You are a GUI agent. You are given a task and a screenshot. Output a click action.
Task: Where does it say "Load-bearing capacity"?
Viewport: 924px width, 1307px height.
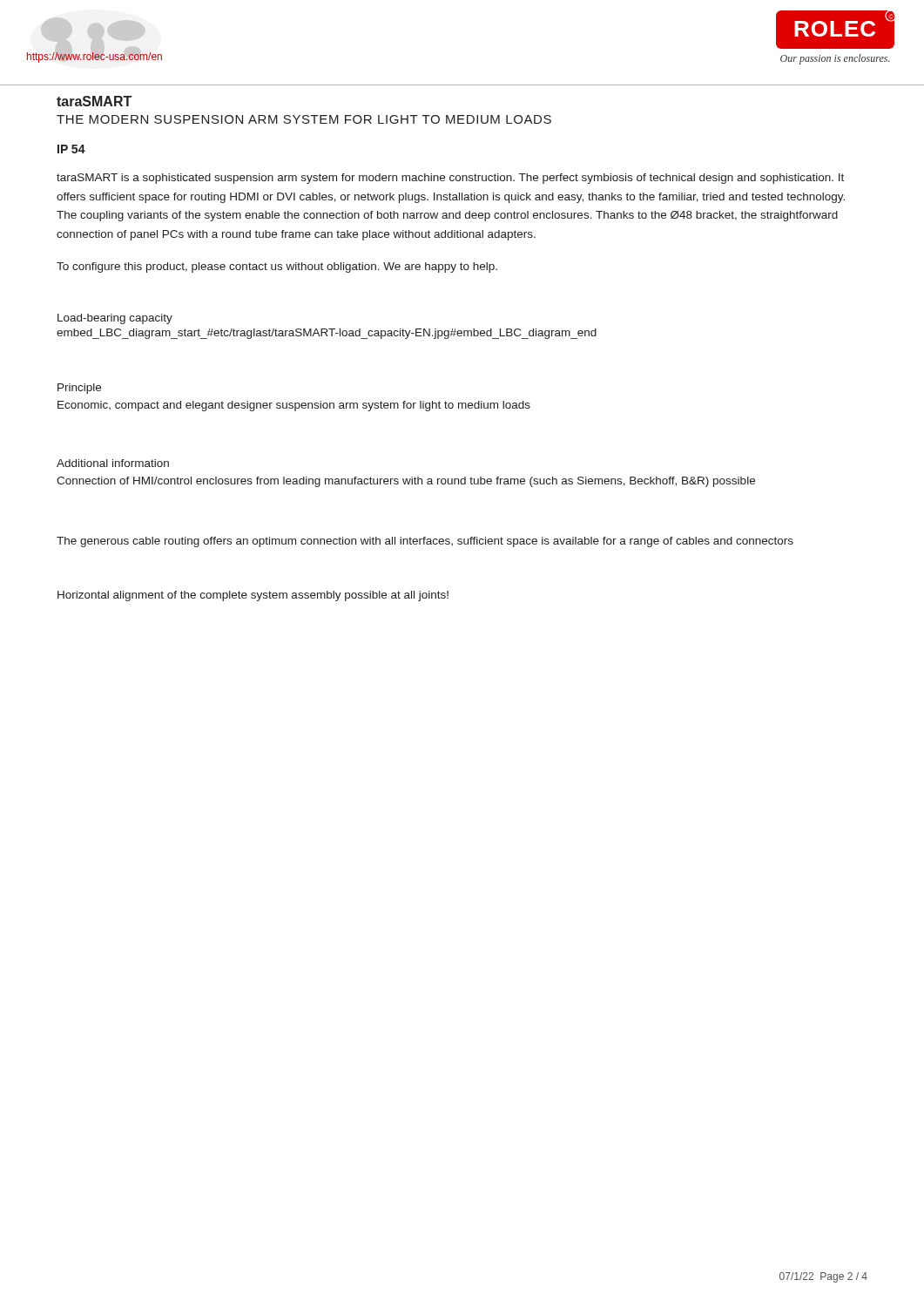114,318
